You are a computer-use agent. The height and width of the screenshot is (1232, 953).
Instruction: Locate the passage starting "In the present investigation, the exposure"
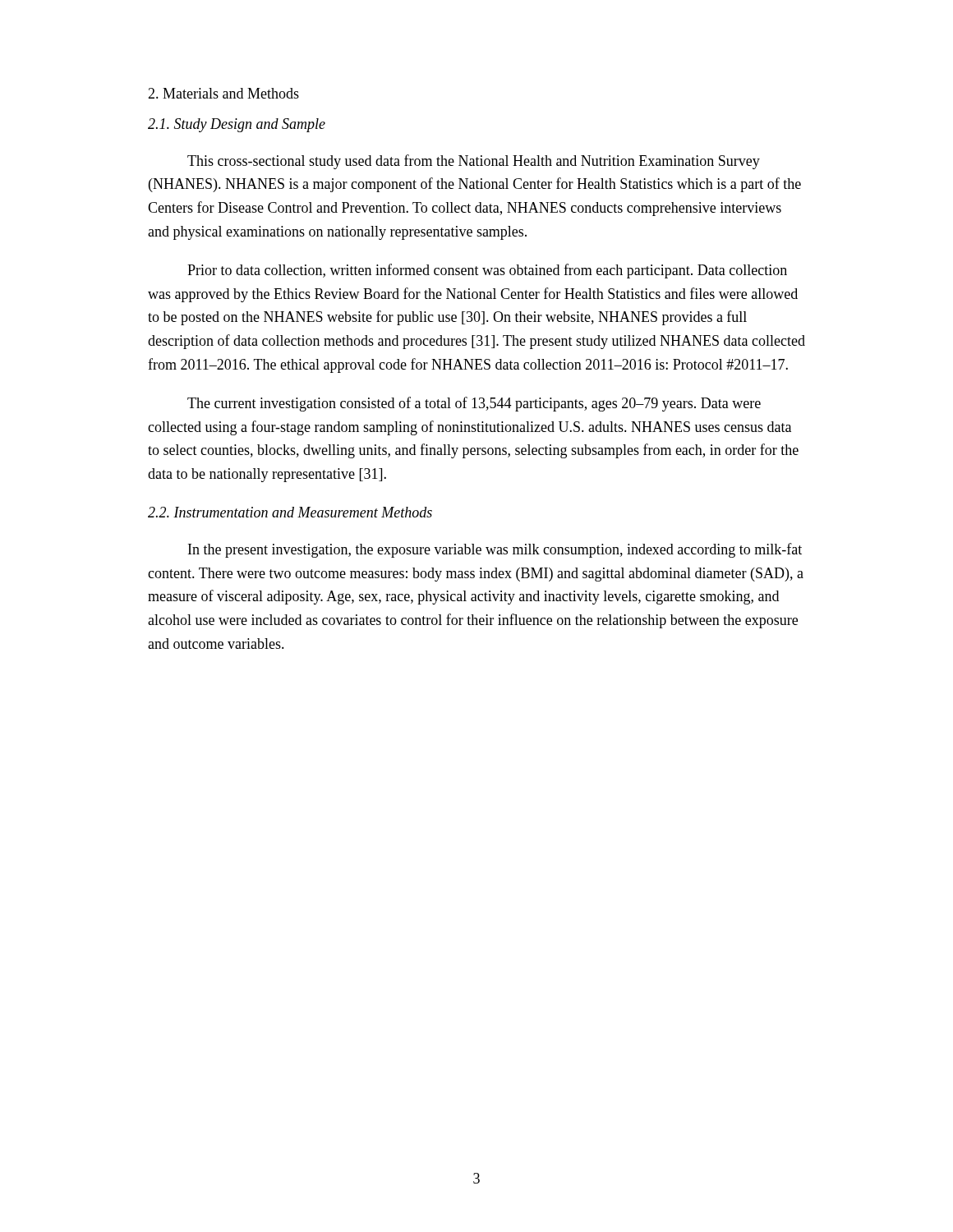(476, 597)
